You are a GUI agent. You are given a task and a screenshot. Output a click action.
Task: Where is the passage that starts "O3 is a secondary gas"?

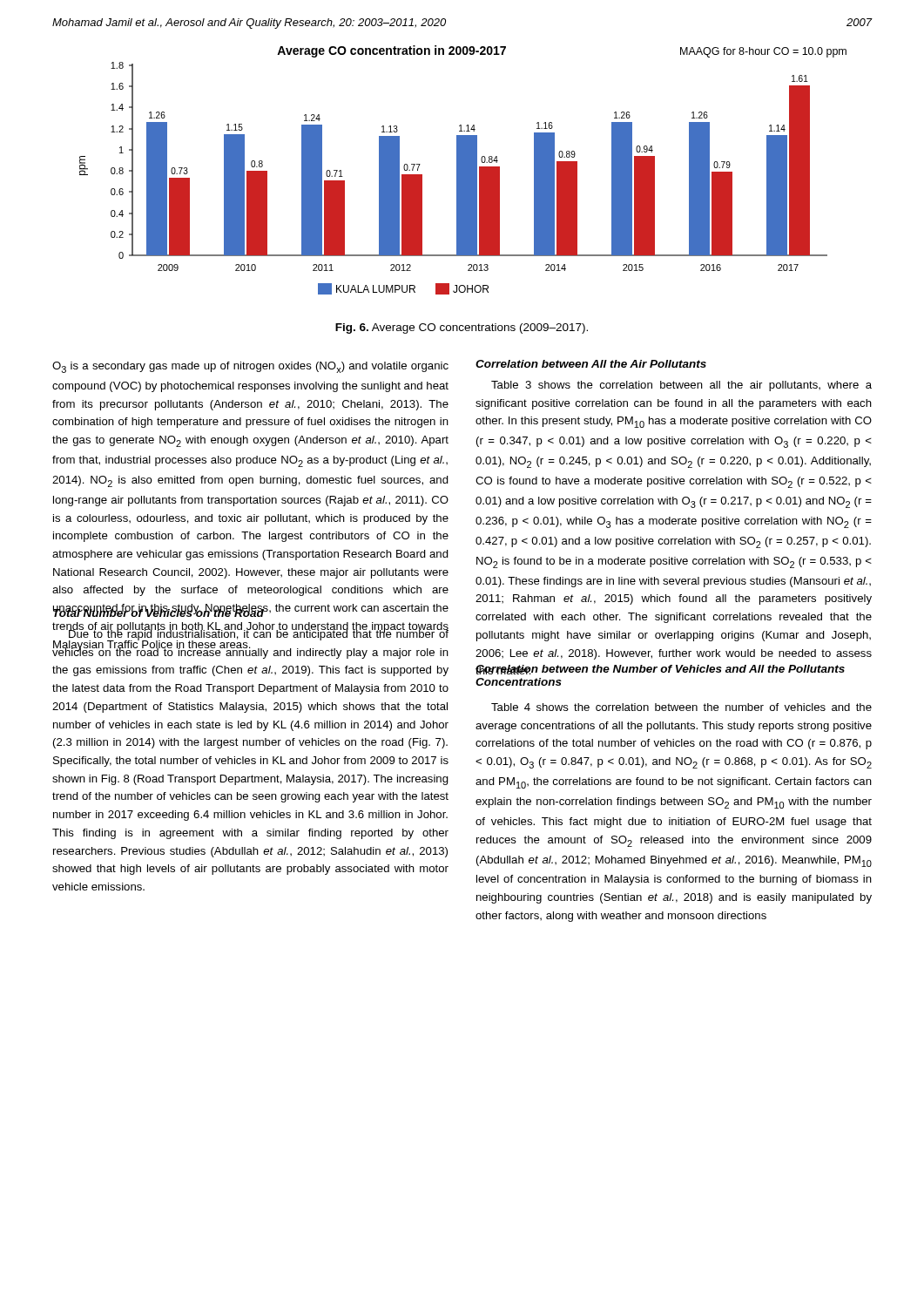[250, 505]
